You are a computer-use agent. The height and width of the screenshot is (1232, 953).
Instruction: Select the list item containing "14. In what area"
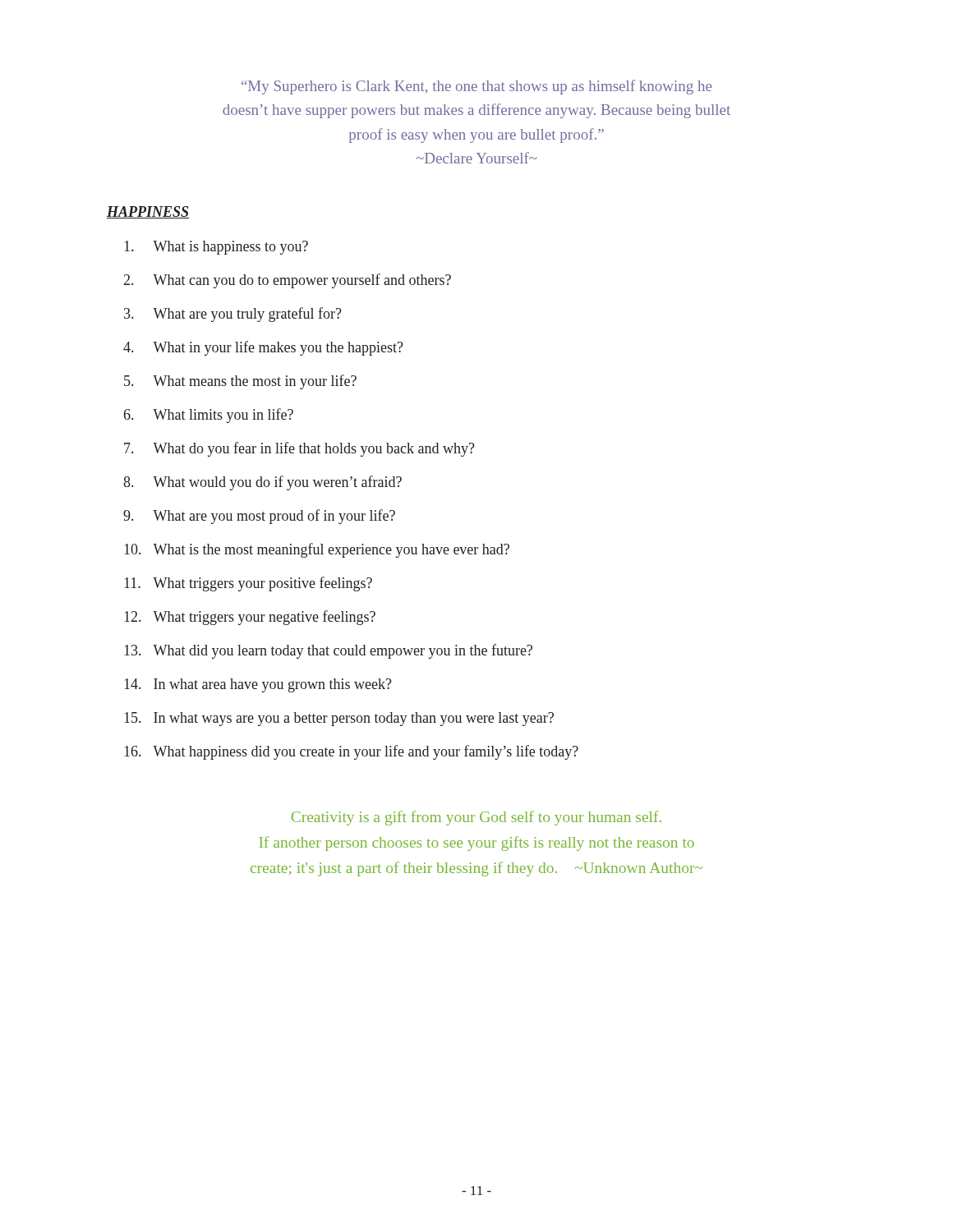coord(258,684)
